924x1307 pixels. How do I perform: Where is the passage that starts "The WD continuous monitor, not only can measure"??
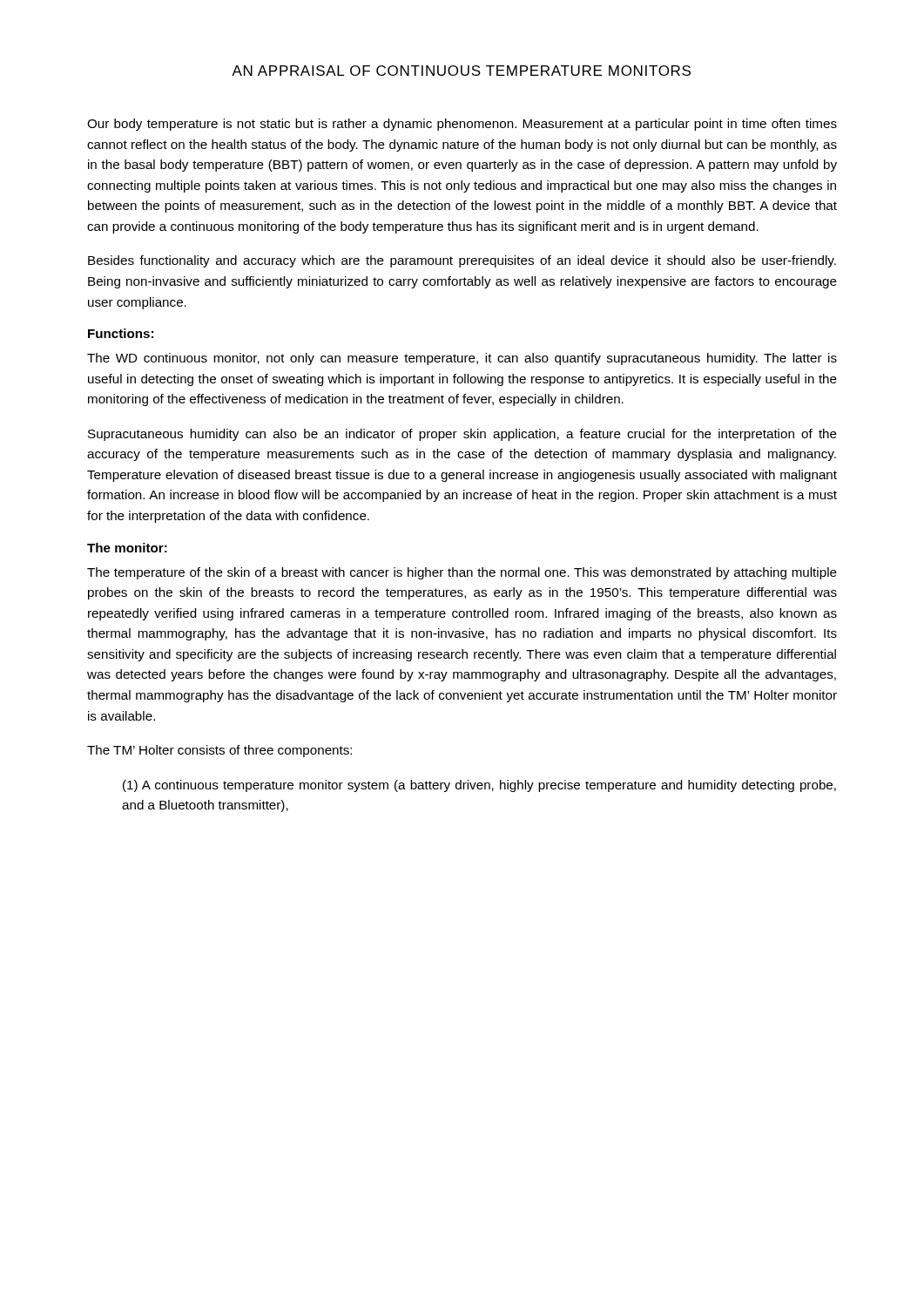coord(462,378)
